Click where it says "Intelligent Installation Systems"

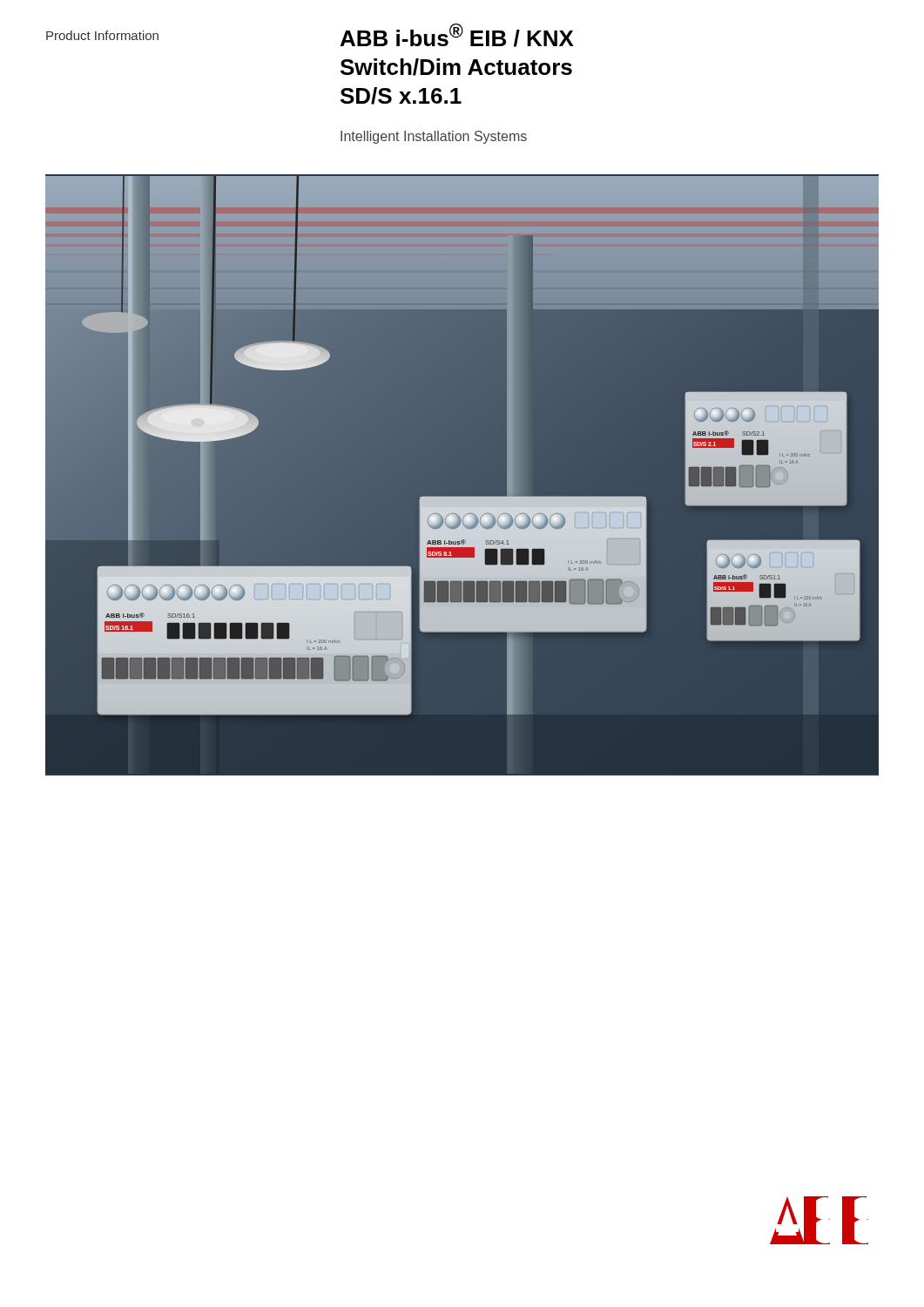click(433, 136)
